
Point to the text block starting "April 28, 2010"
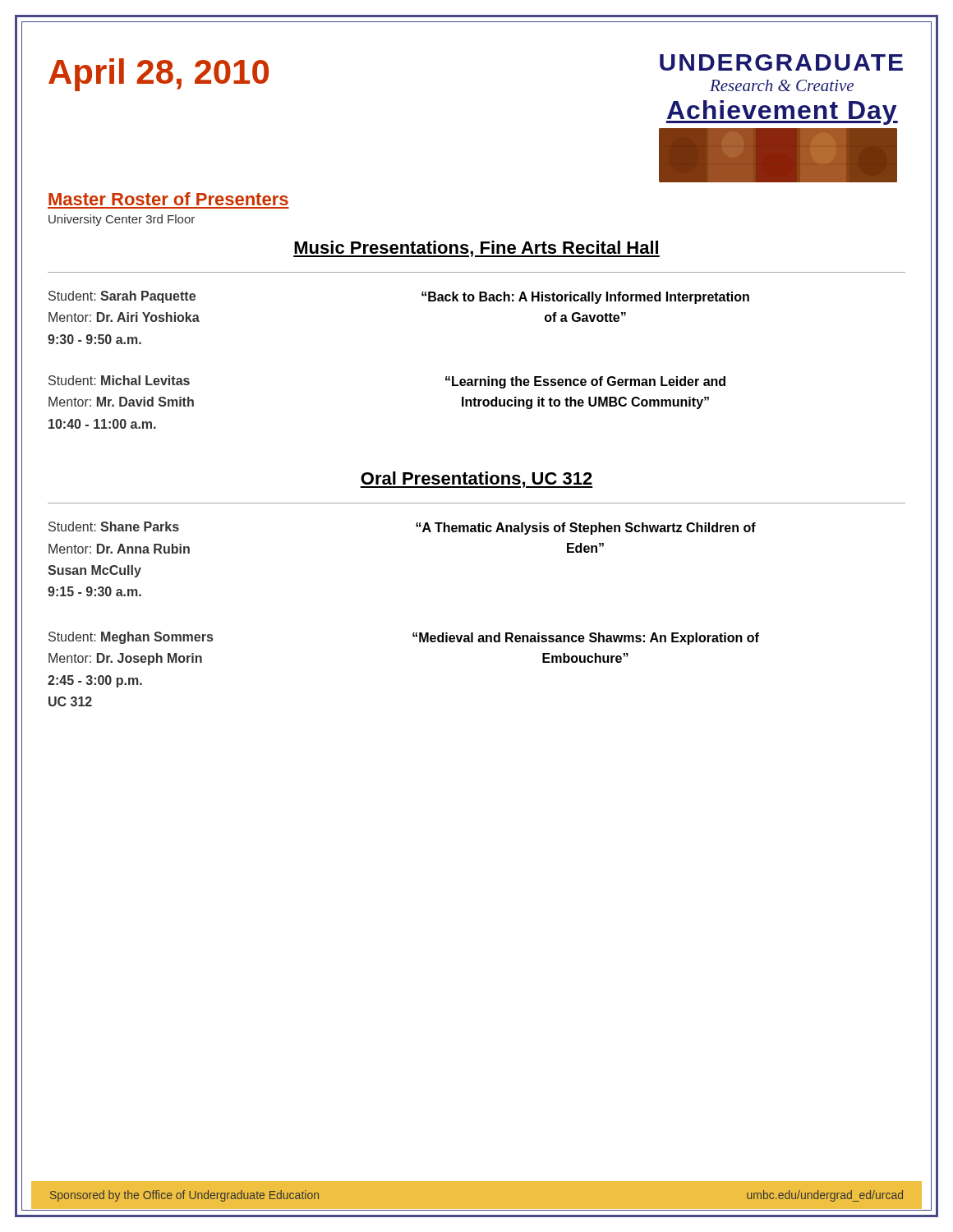pyautogui.click(x=159, y=72)
